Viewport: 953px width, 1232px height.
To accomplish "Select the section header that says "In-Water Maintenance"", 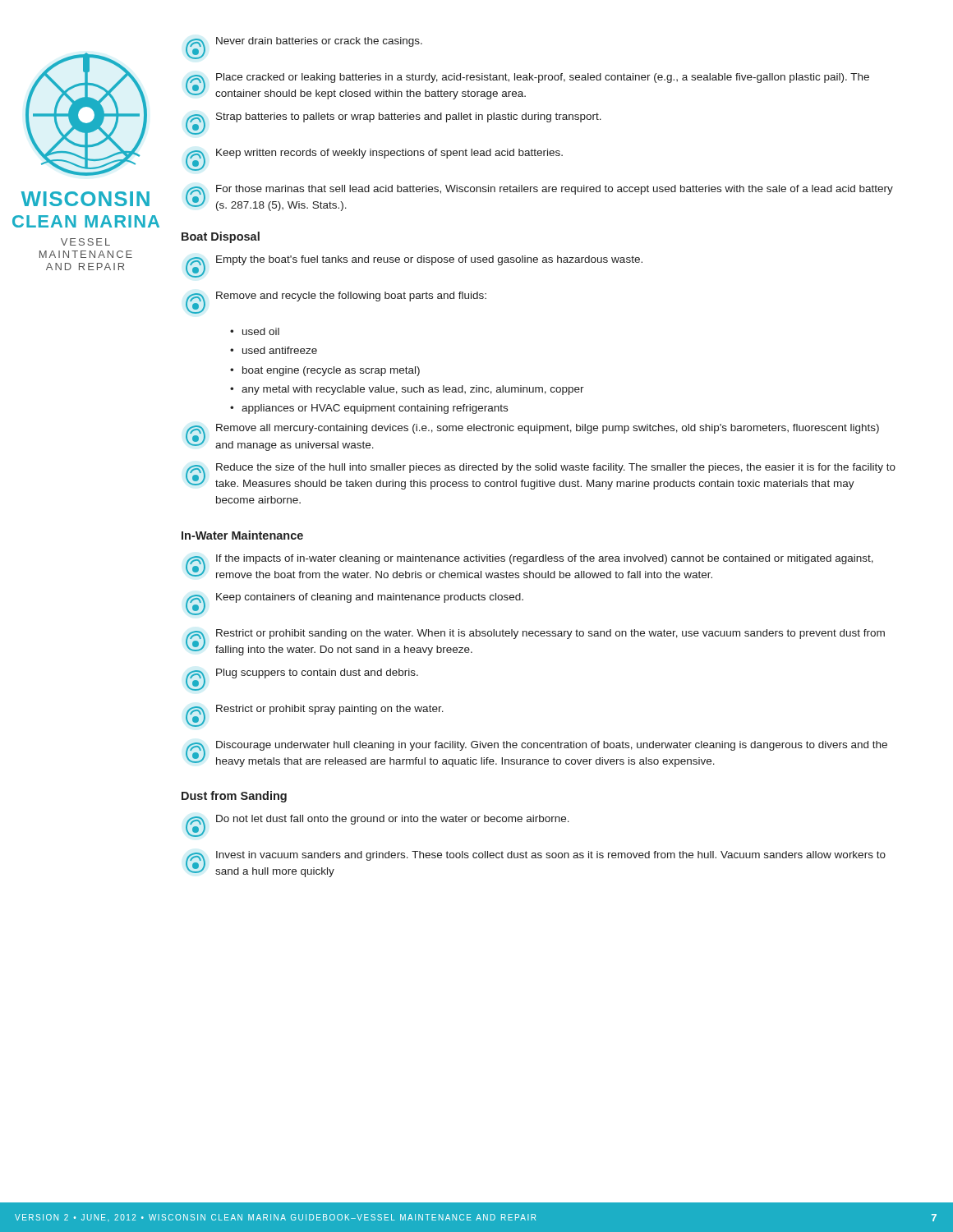I will [242, 535].
